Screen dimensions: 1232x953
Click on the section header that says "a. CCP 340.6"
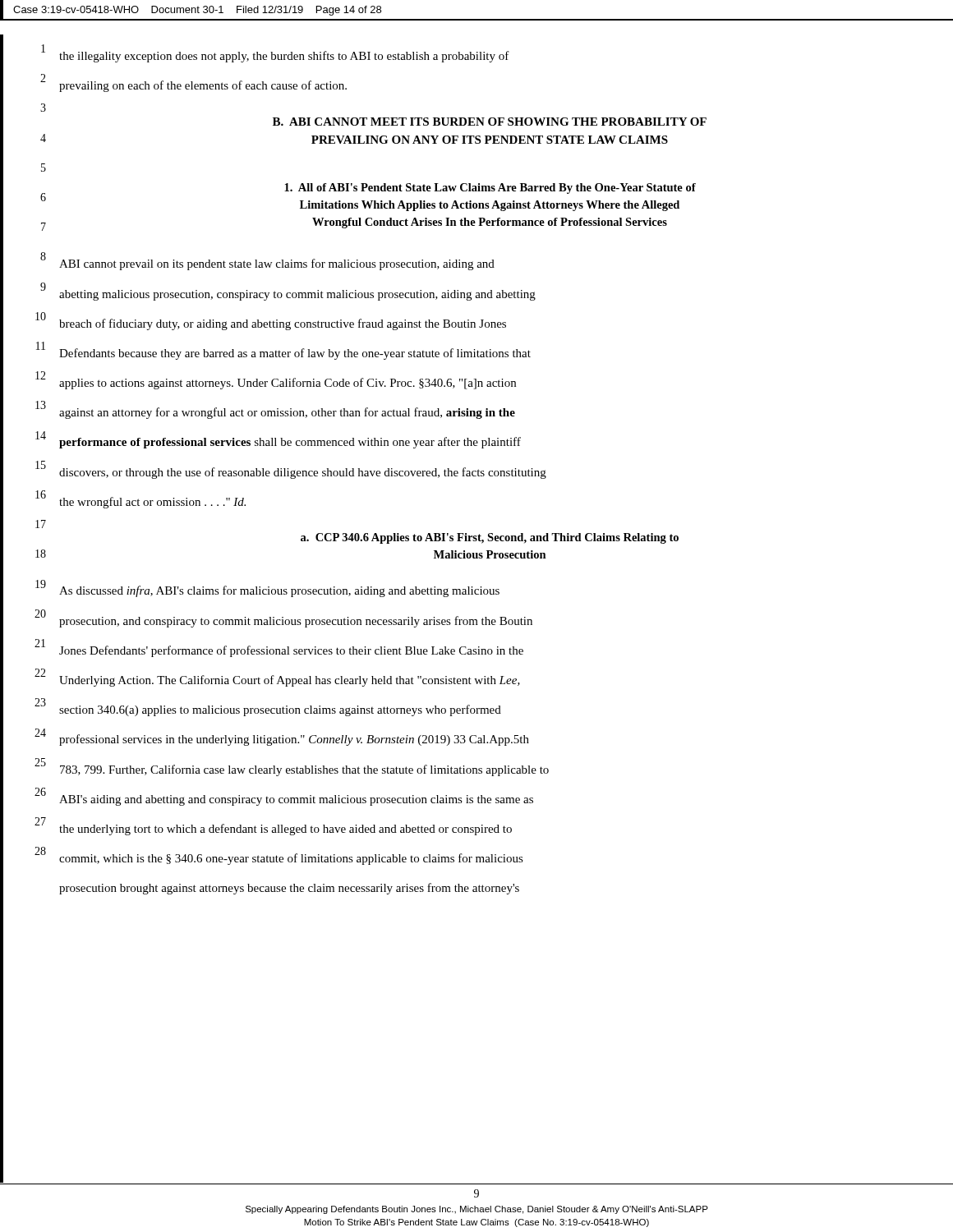coord(490,546)
